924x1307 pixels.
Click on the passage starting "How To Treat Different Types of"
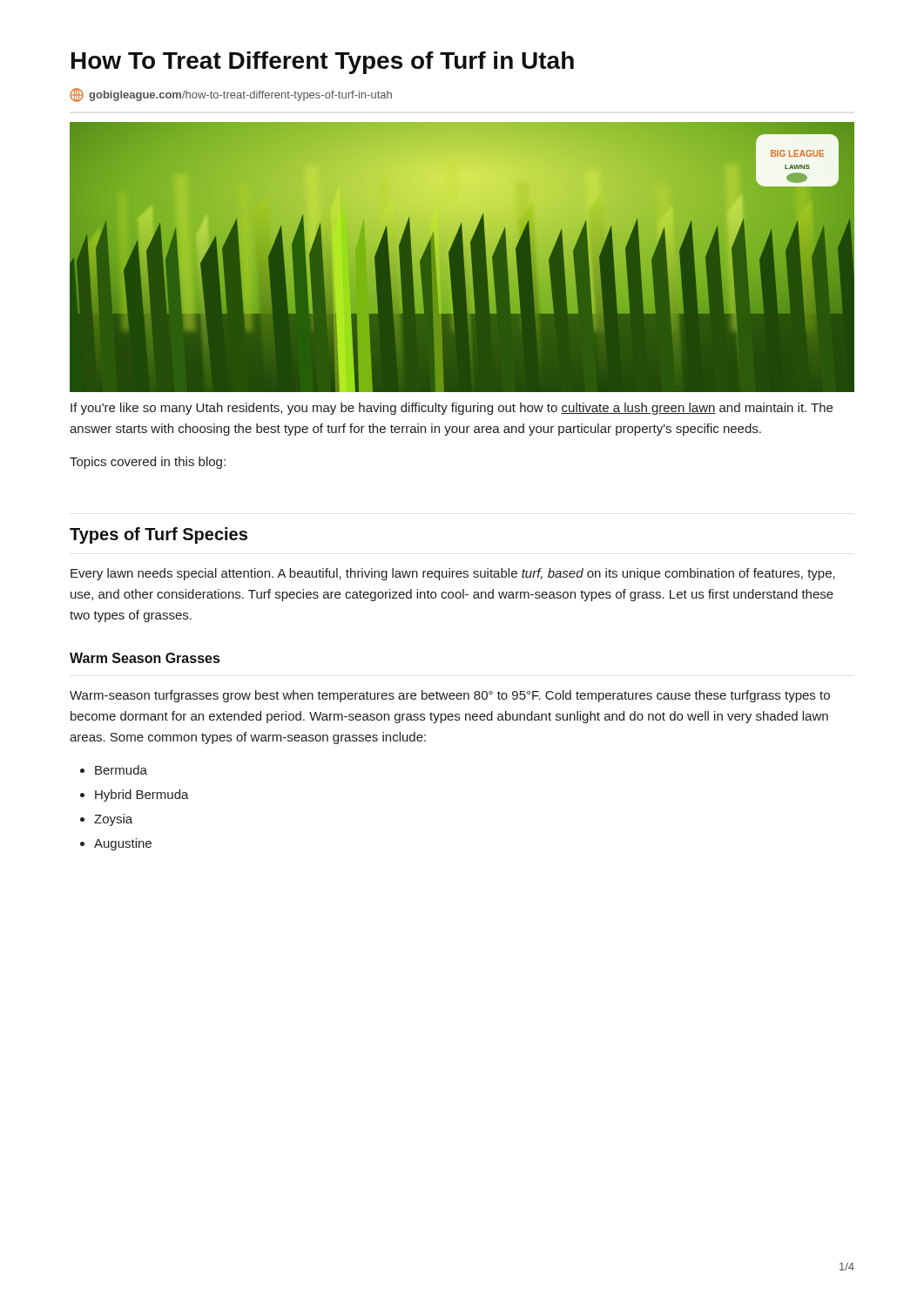click(462, 61)
